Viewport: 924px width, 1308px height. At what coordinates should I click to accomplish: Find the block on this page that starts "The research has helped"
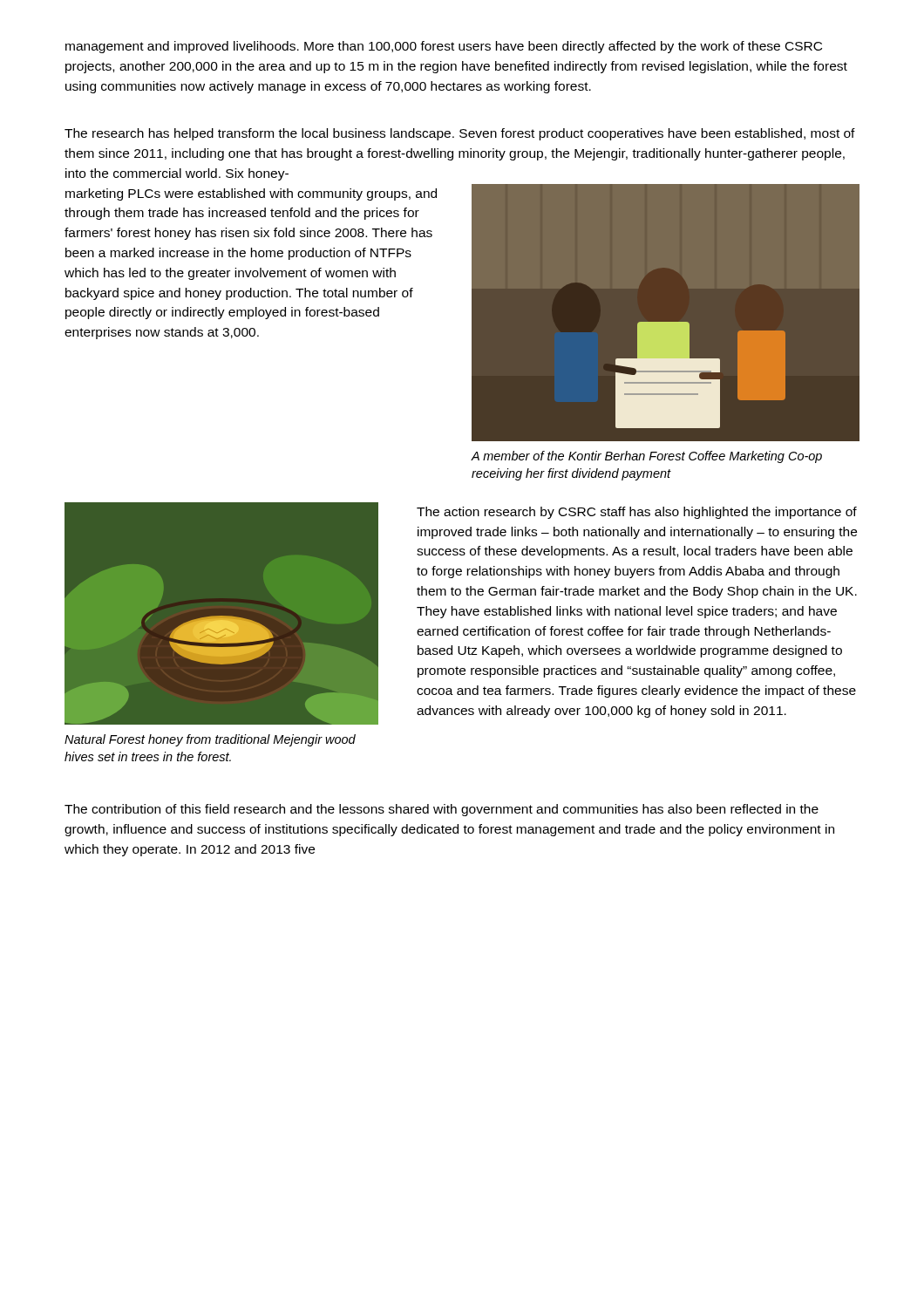pos(460,153)
